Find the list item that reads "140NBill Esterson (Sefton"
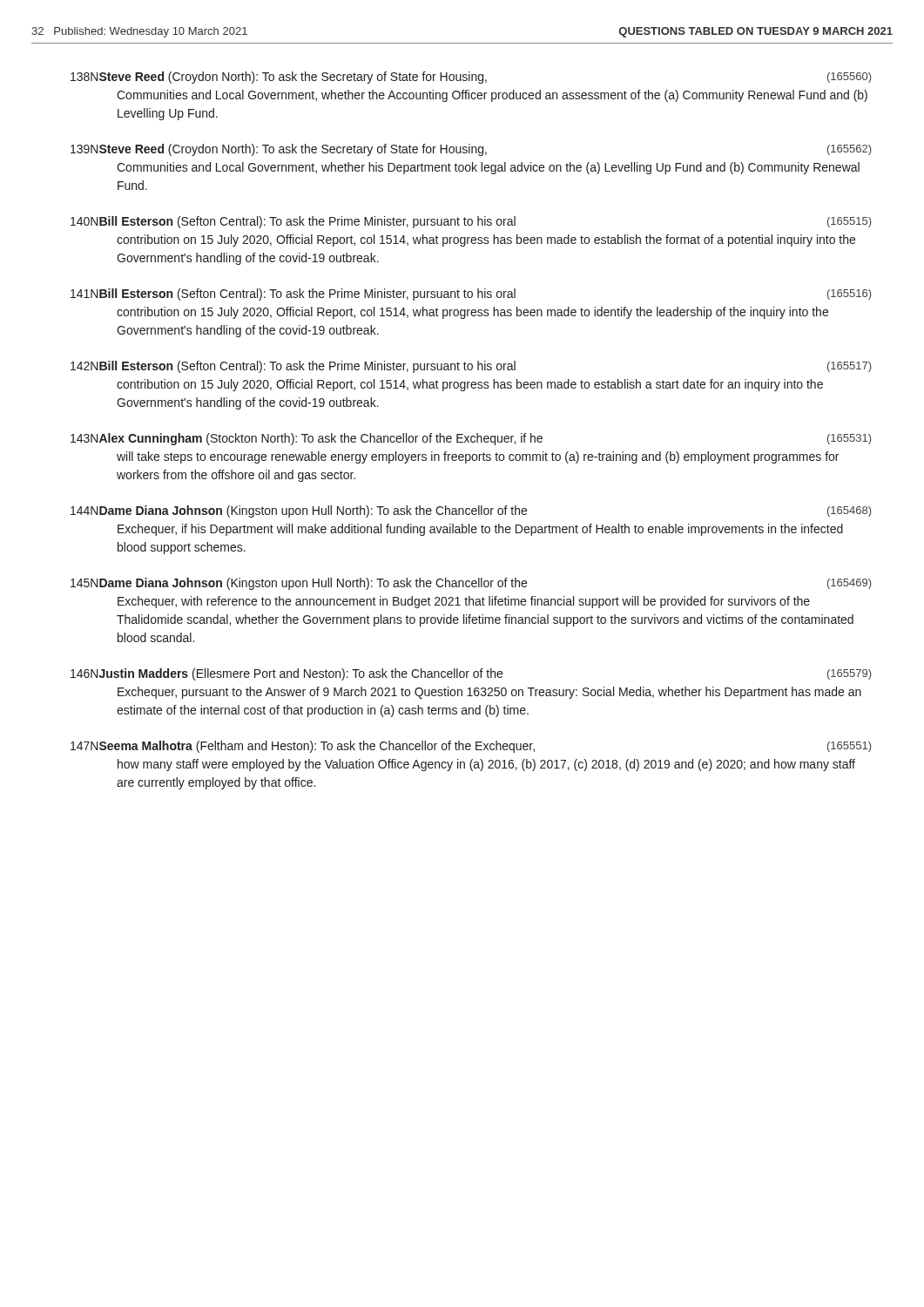This screenshot has width=924, height=1307. pyautogui.click(x=471, y=240)
